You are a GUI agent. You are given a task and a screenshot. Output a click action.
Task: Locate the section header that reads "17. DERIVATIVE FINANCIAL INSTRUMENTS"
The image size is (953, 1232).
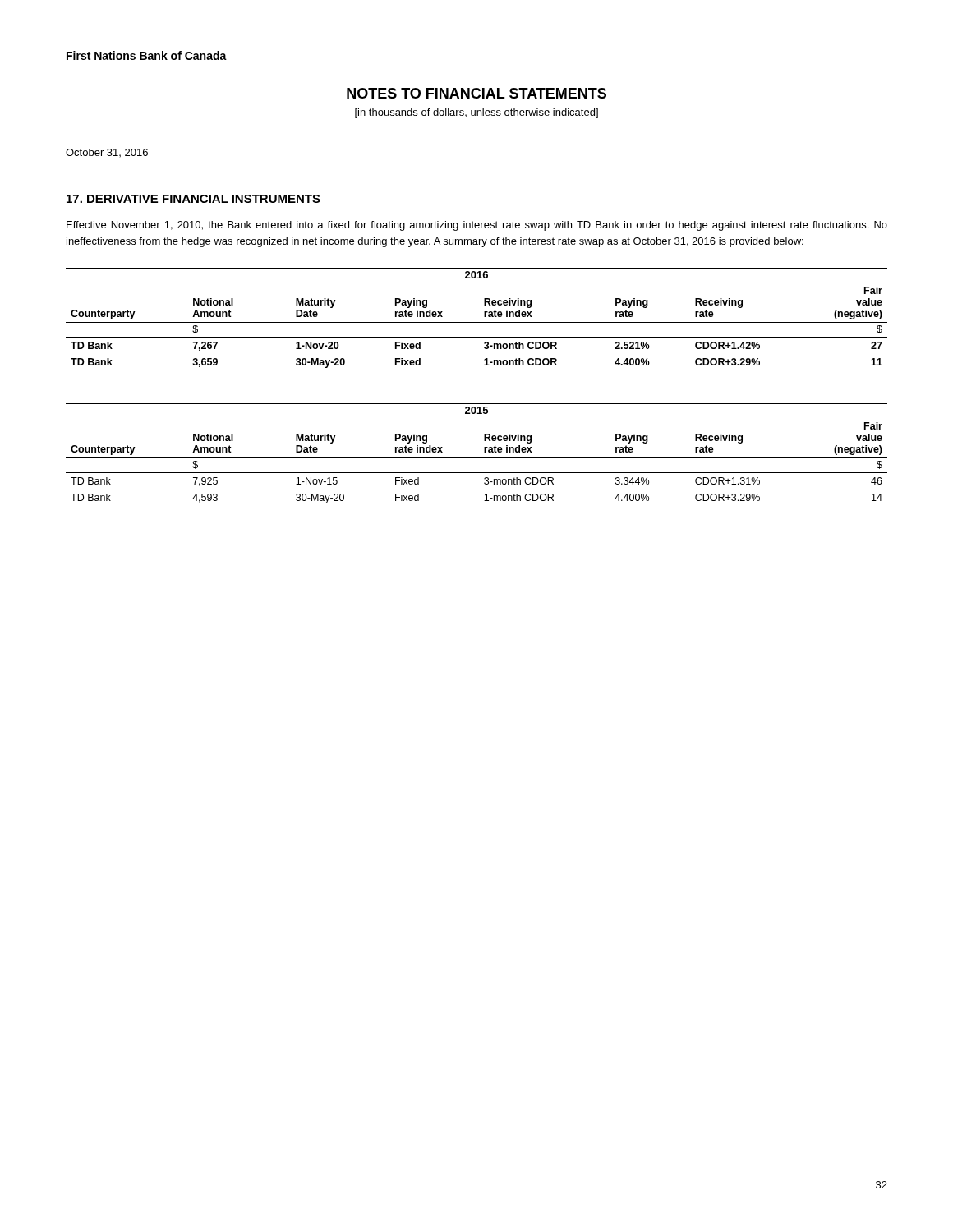point(193,198)
